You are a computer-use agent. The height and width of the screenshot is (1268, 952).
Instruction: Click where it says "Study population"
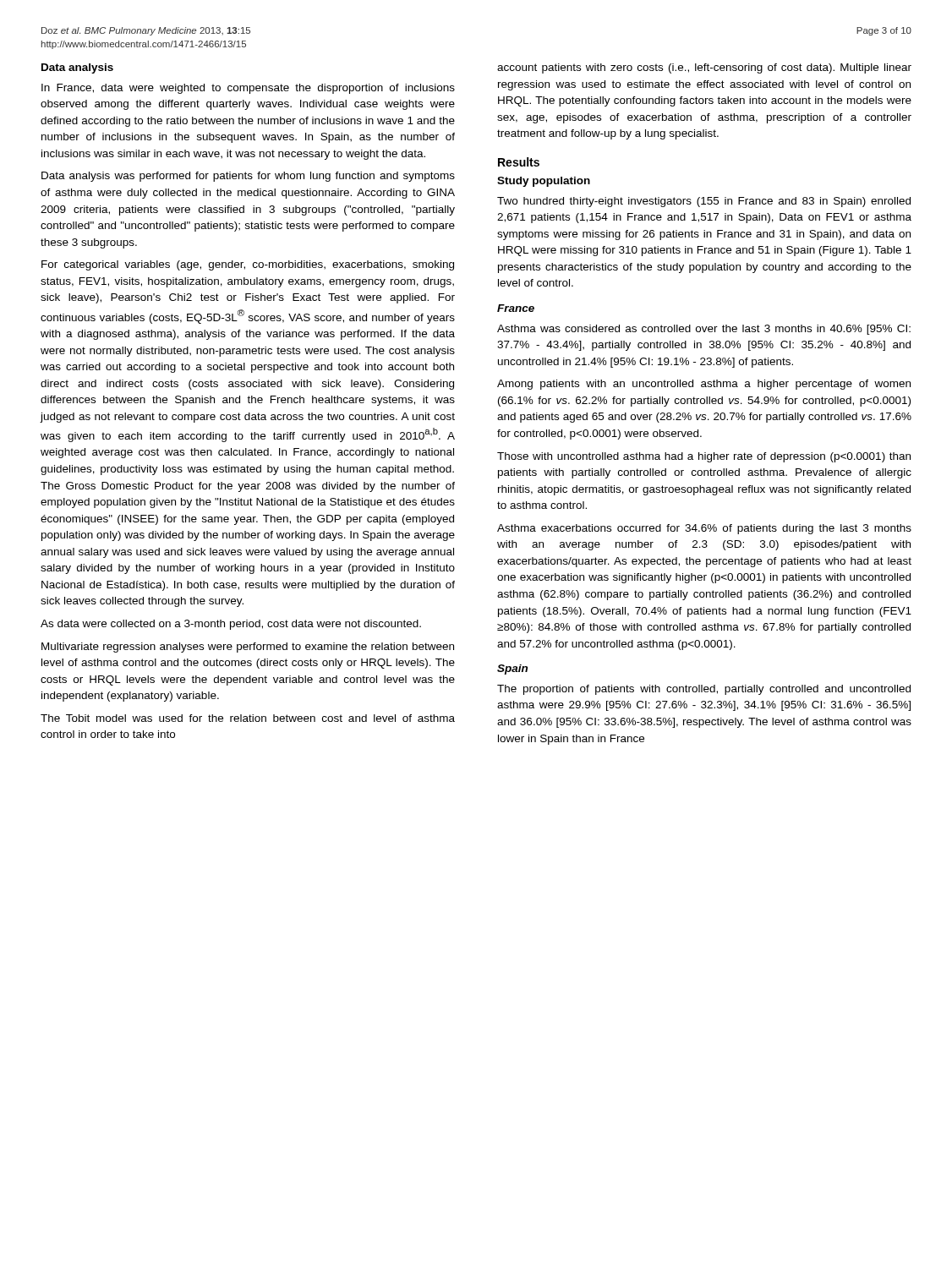544,181
